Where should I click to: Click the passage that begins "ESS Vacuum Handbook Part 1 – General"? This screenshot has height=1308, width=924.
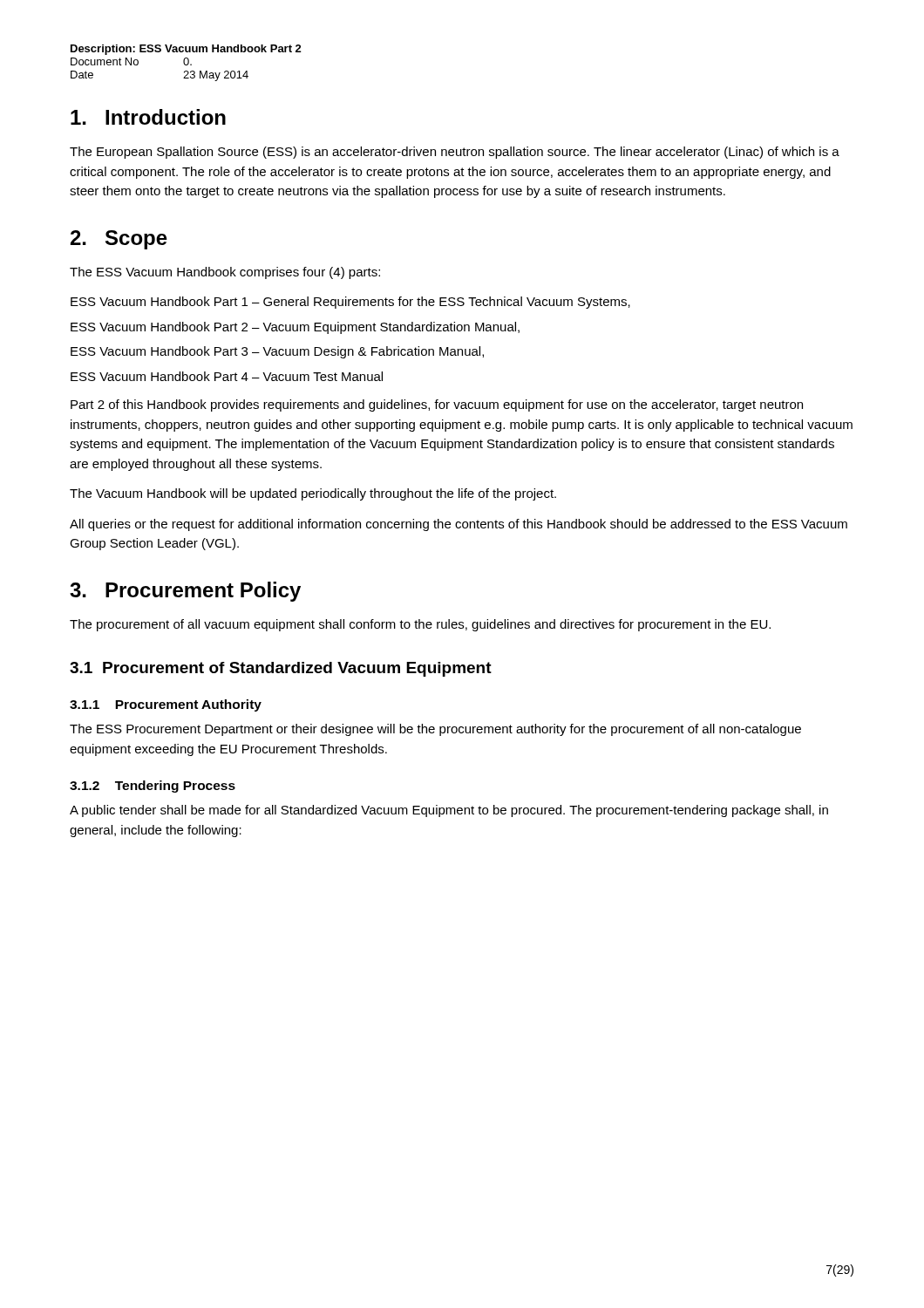tap(462, 302)
